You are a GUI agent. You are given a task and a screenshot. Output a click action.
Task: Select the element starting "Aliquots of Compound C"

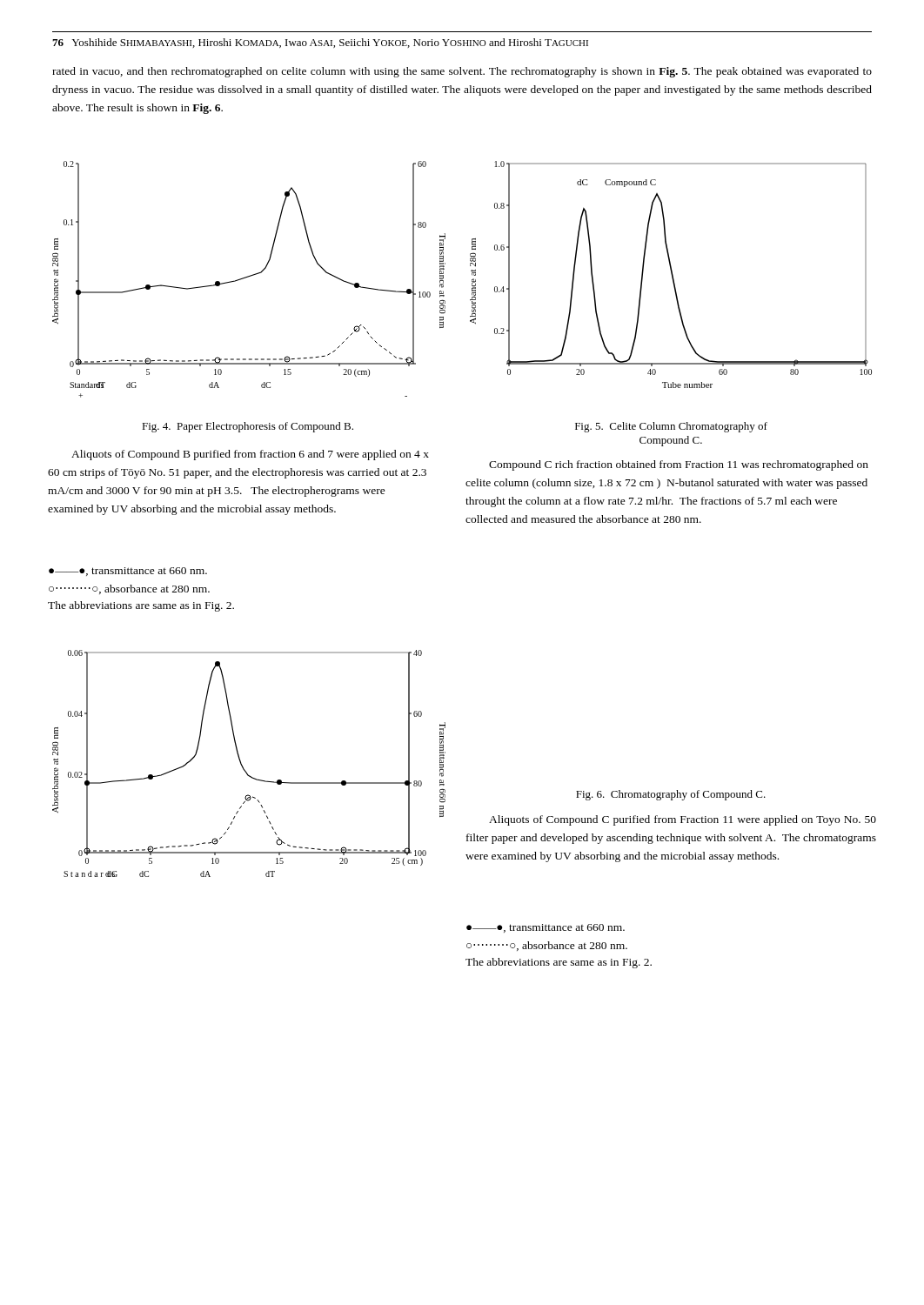point(671,838)
